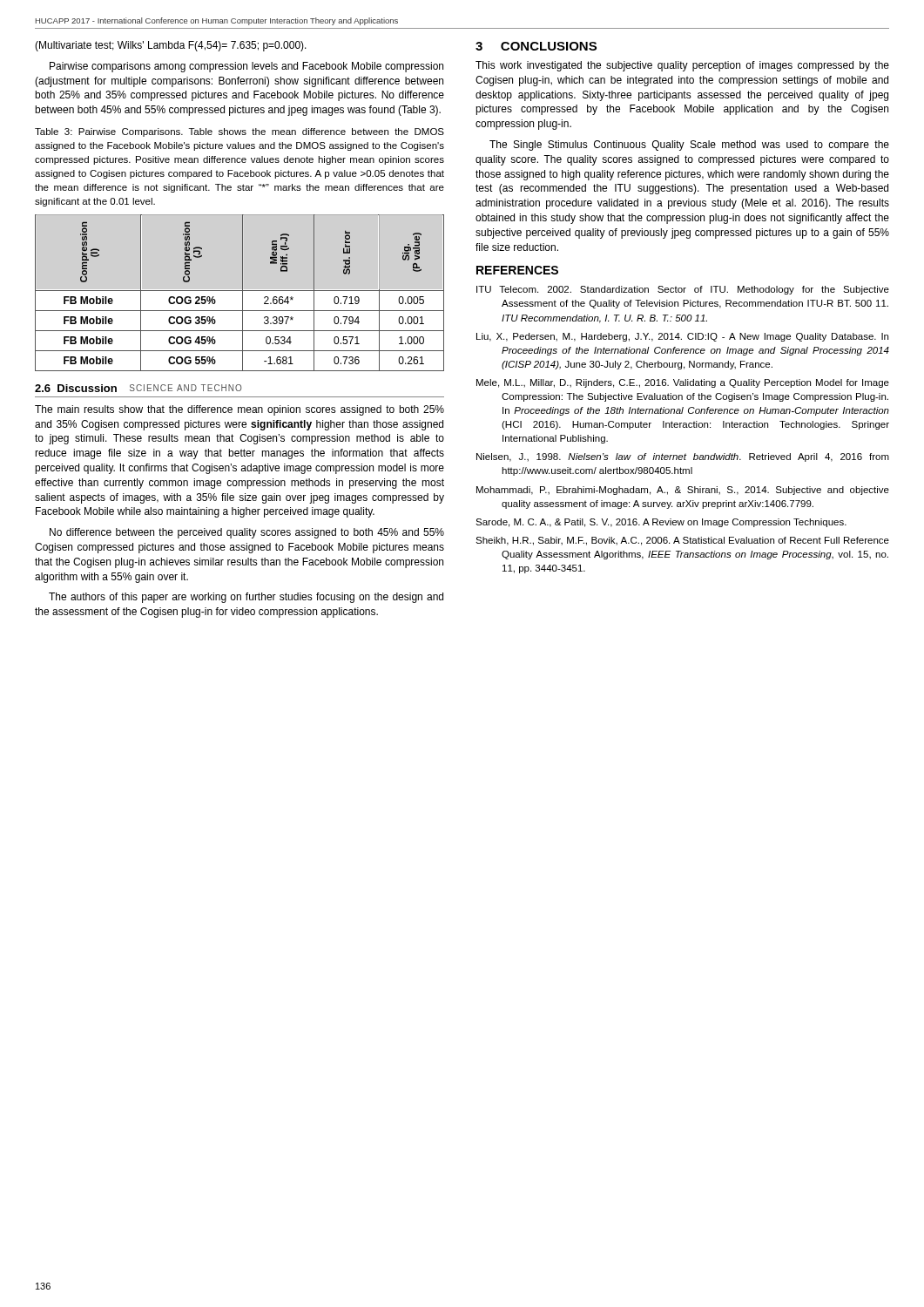Locate the text starting "Table 3: Pairwise Comparisons. Table shows the"
The height and width of the screenshot is (1307, 924).
tap(240, 167)
